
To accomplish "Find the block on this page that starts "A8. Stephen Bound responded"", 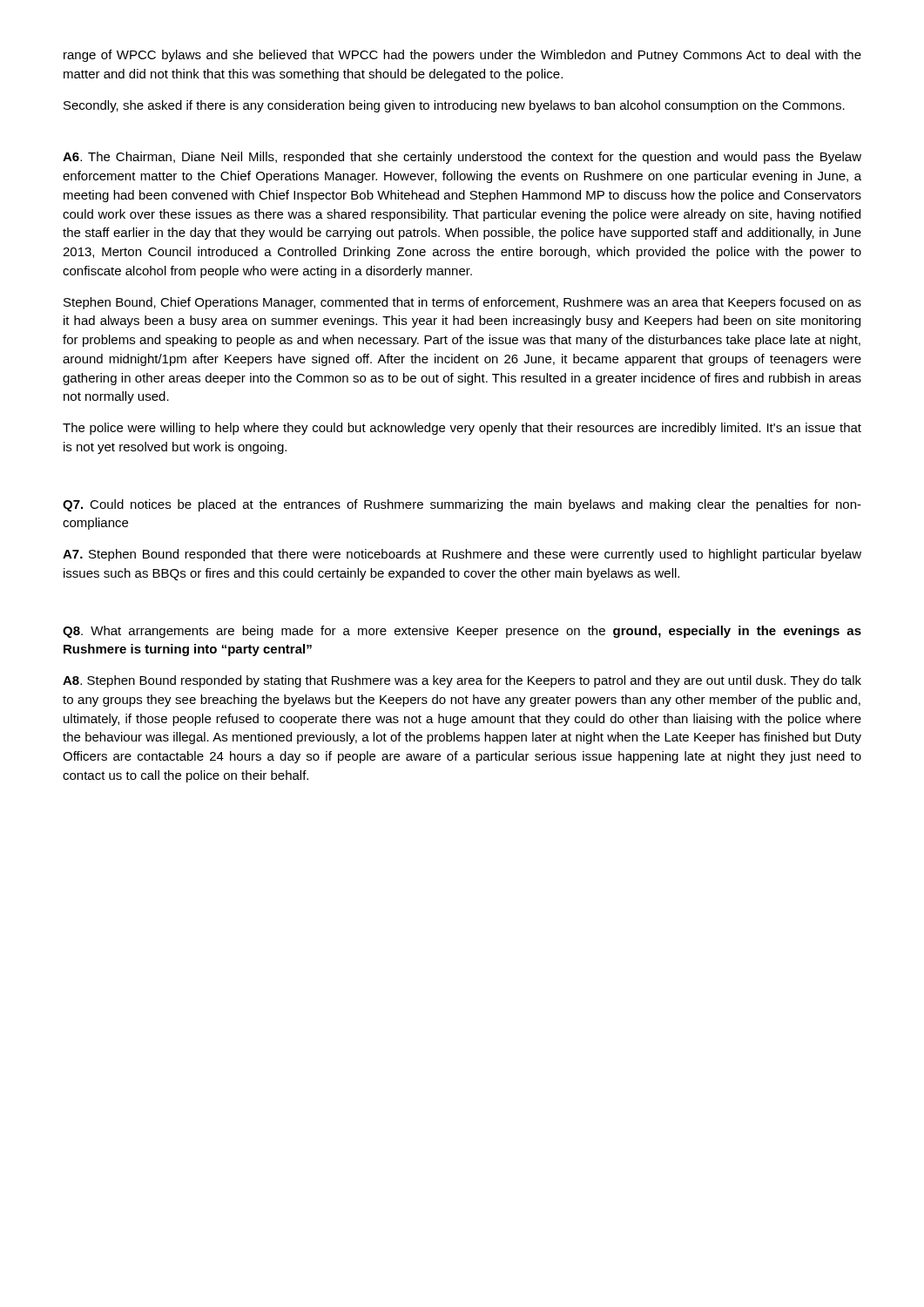I will [462, 727].
